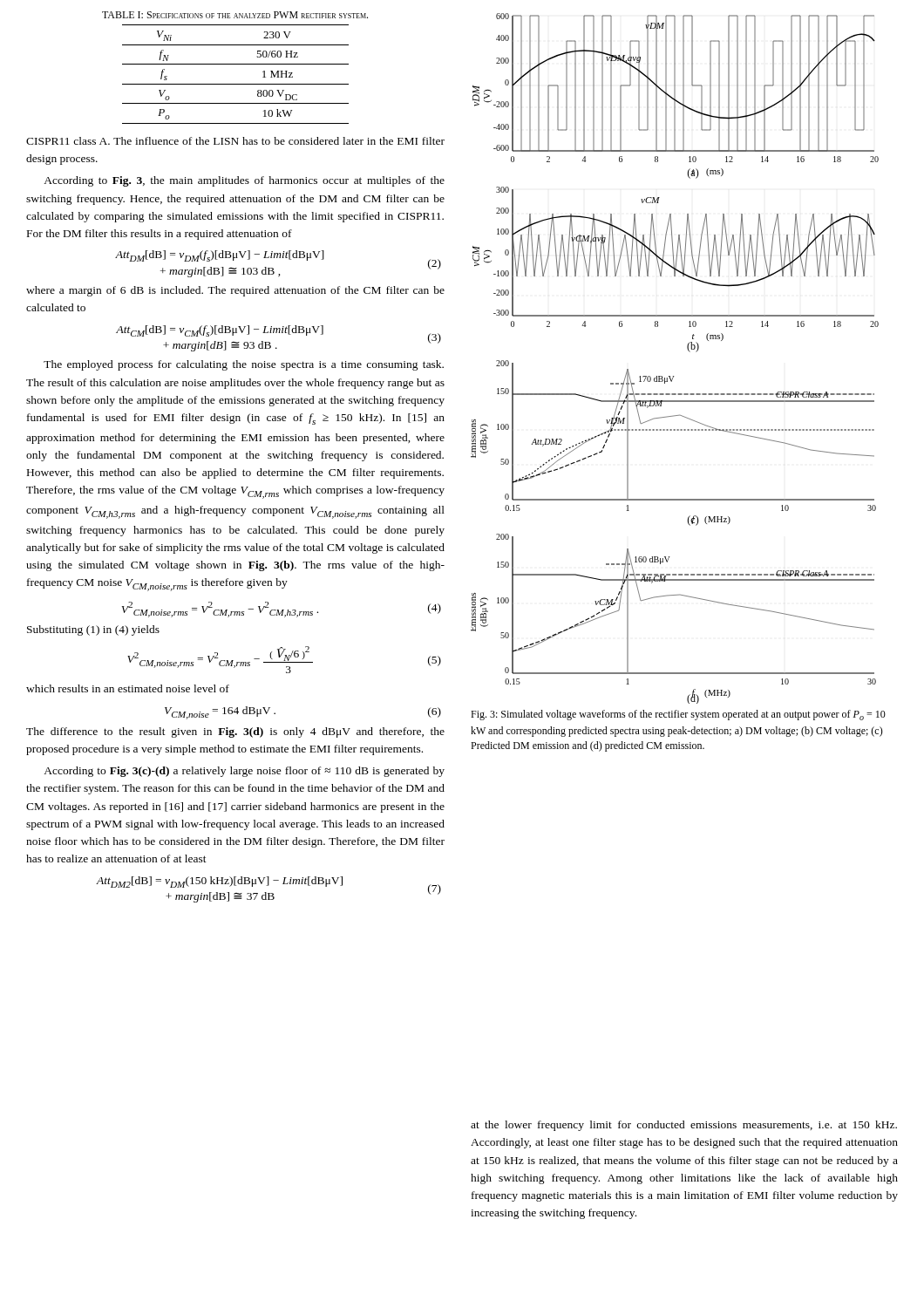Locate the formula containing "AttDM[dB] = vDM(fs)[dBμV] − Limit[dBμV] + margin[dB] ≅"
Viewport: 924px width, 1308px height.
point(235,263)
